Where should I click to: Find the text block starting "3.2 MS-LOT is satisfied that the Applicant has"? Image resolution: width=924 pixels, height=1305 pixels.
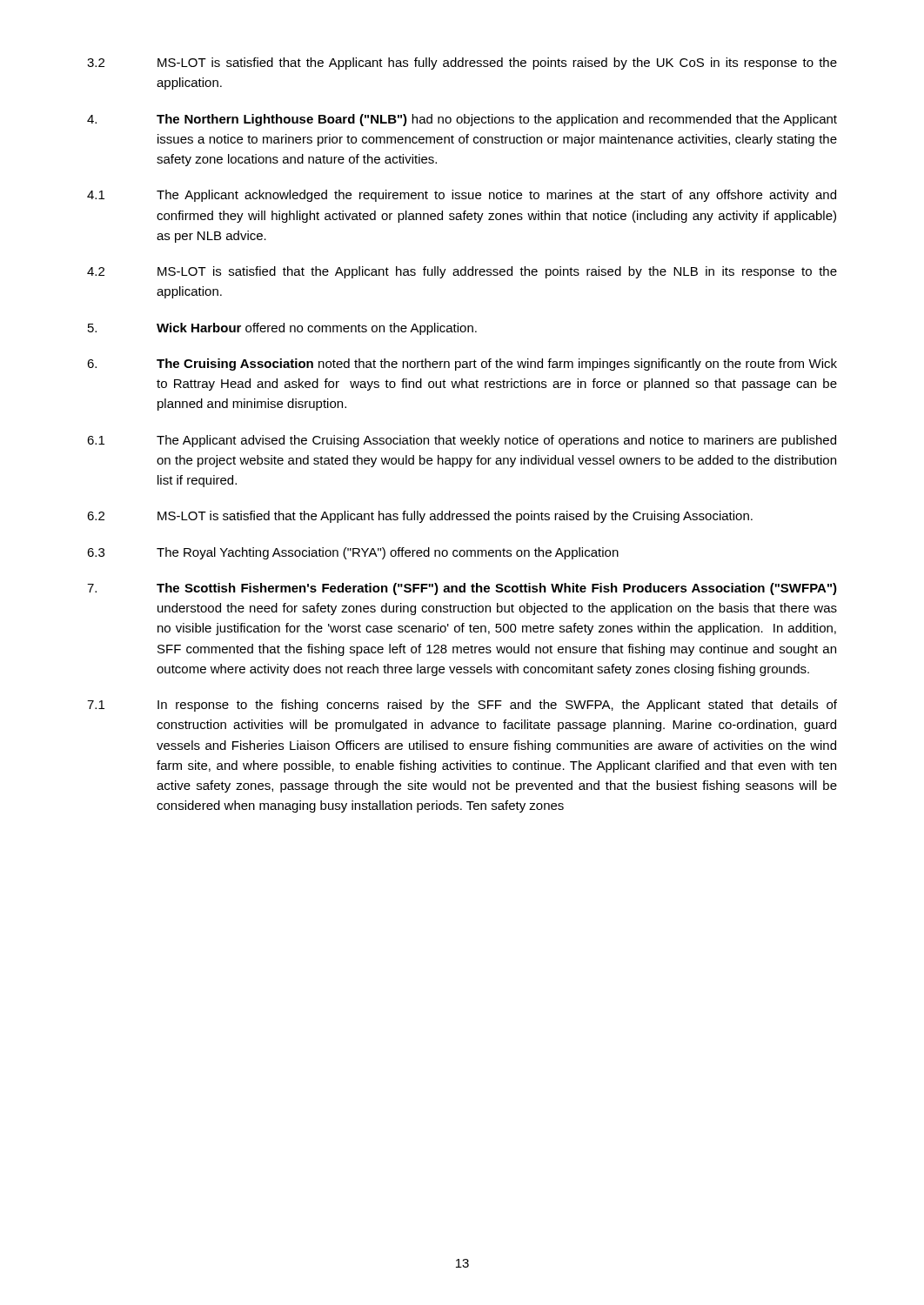(462, 72)
